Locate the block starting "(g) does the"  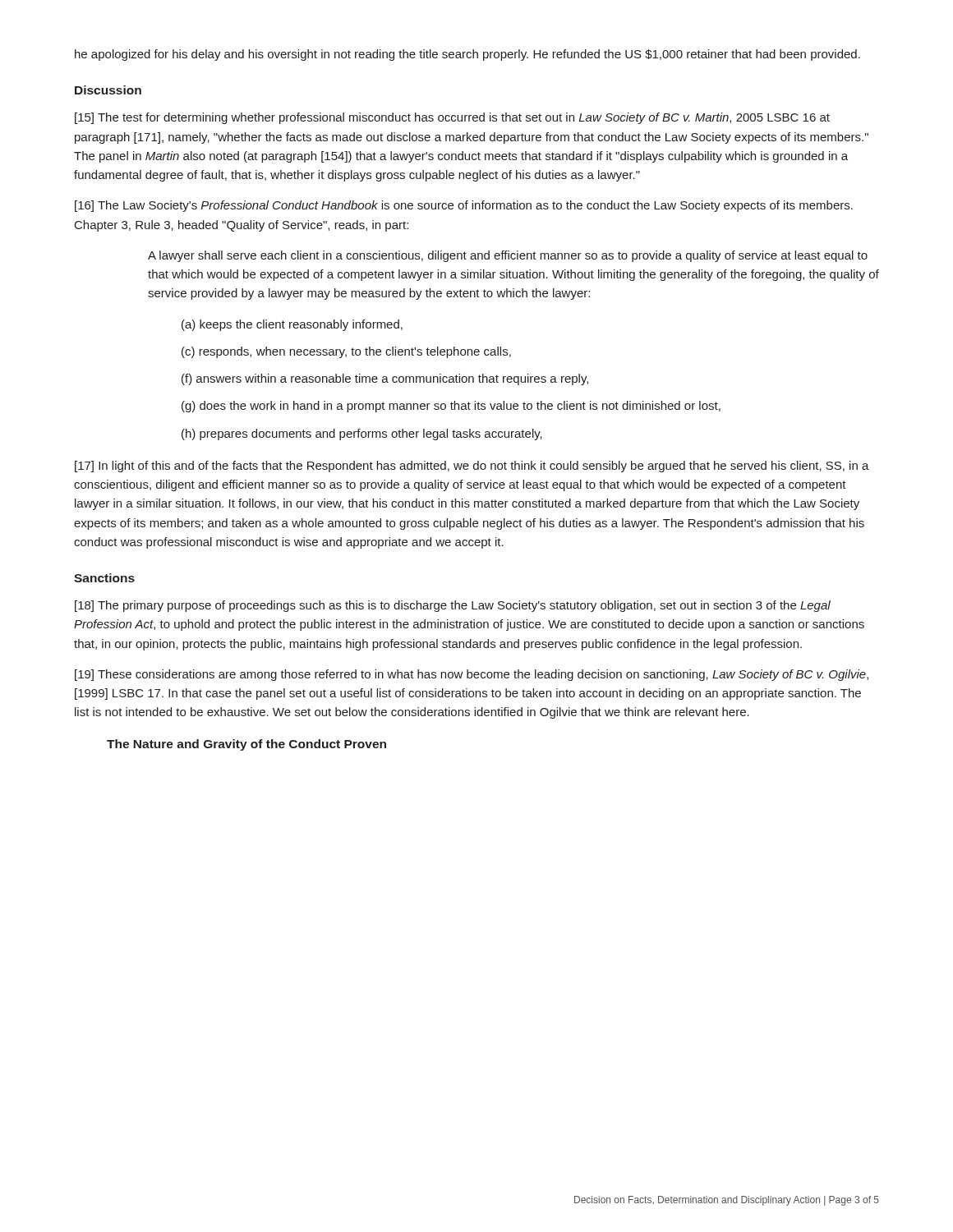(x=451, y=406)
